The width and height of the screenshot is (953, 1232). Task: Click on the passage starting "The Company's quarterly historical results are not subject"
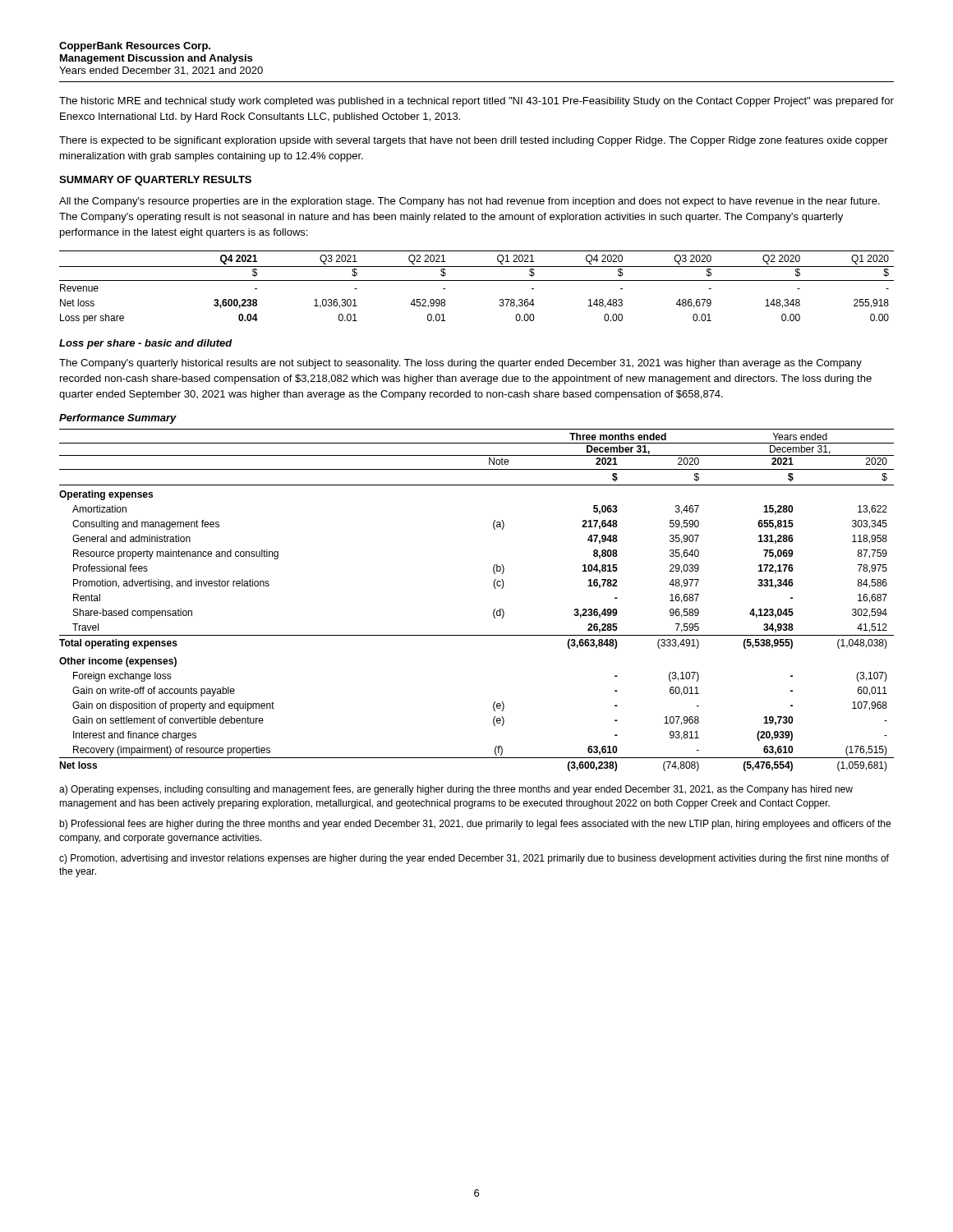click(465, 378)
